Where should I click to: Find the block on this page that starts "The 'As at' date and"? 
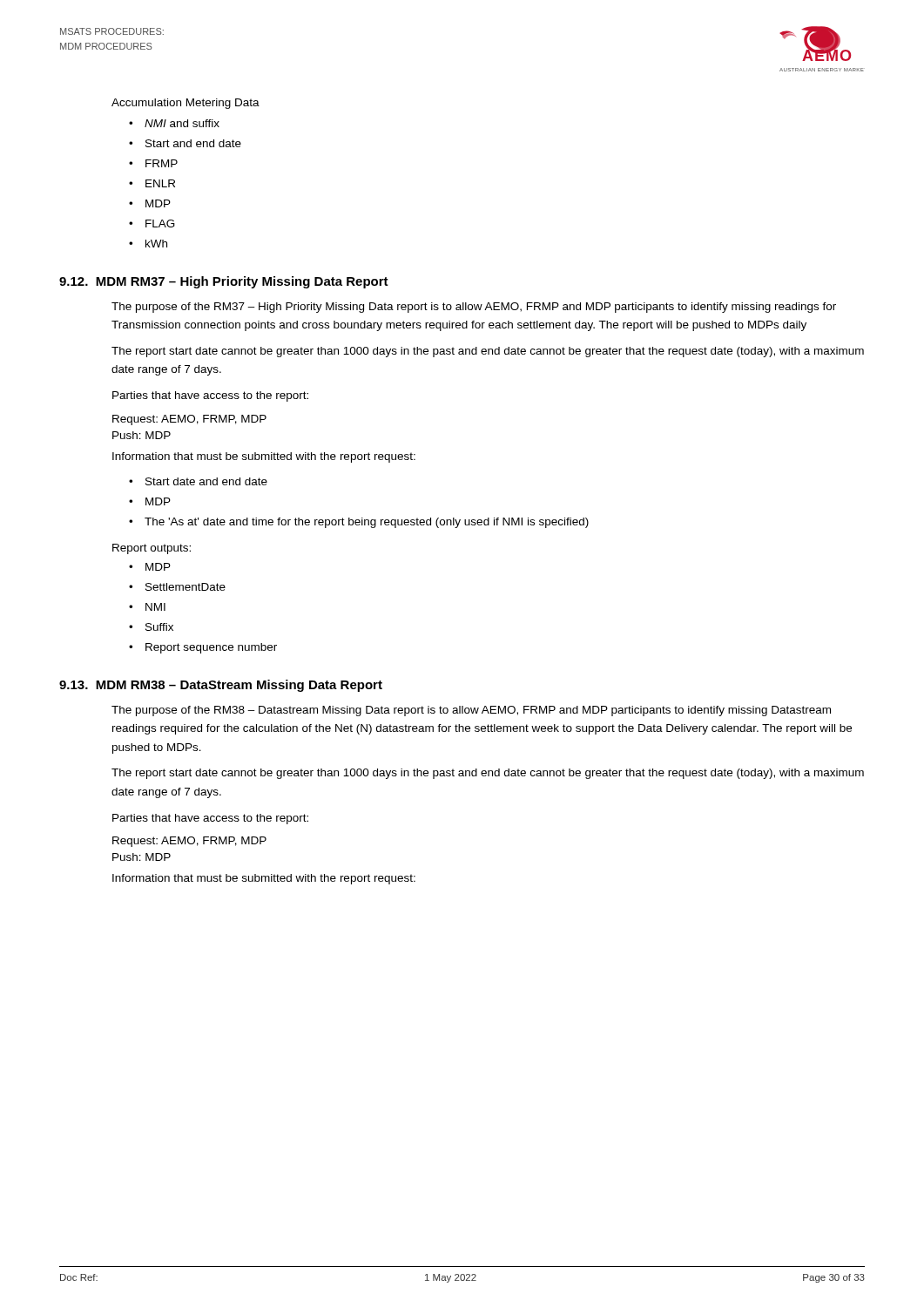click(x=367, y=521)
